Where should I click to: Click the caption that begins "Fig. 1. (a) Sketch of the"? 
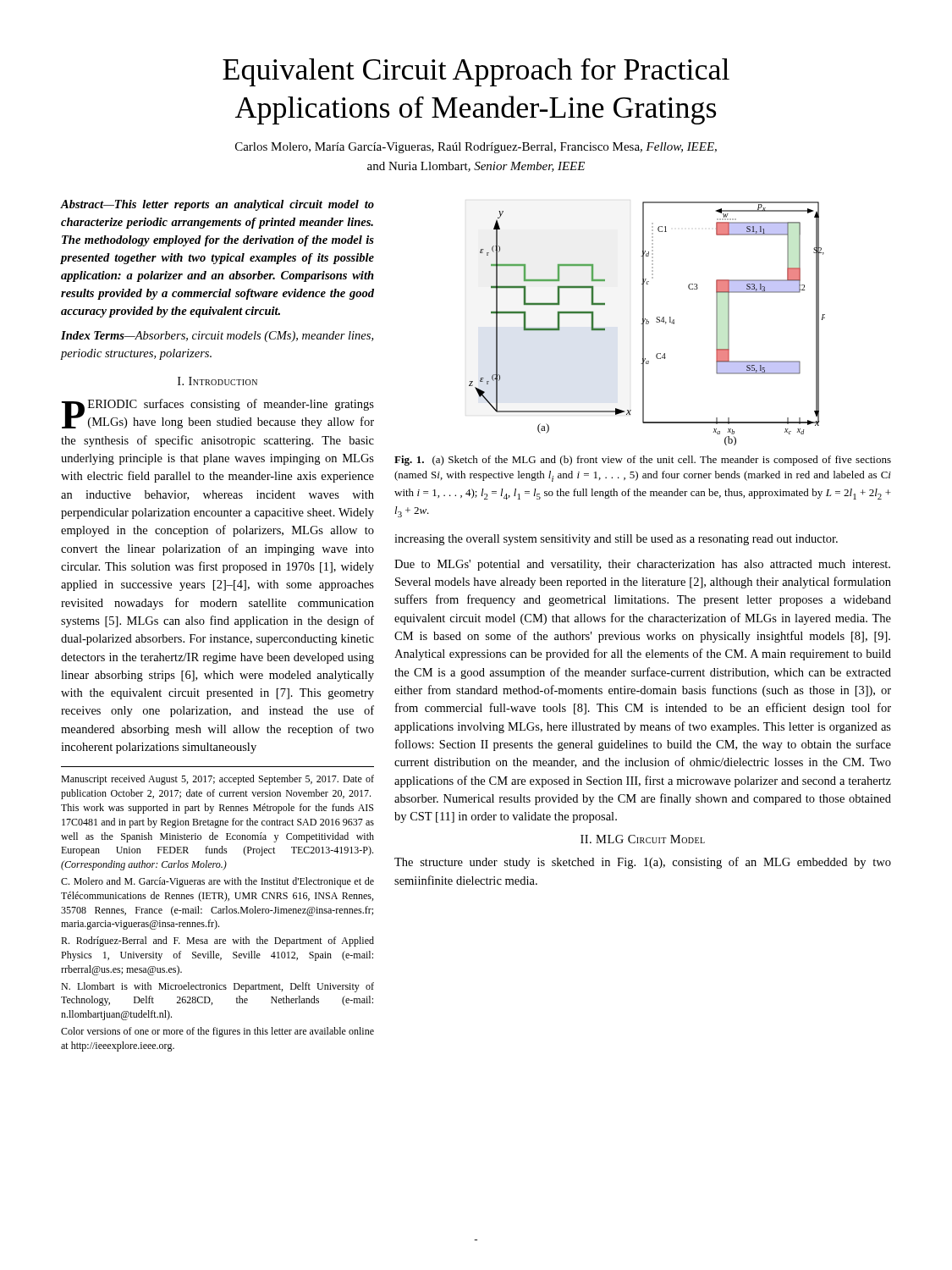(643, 486)
